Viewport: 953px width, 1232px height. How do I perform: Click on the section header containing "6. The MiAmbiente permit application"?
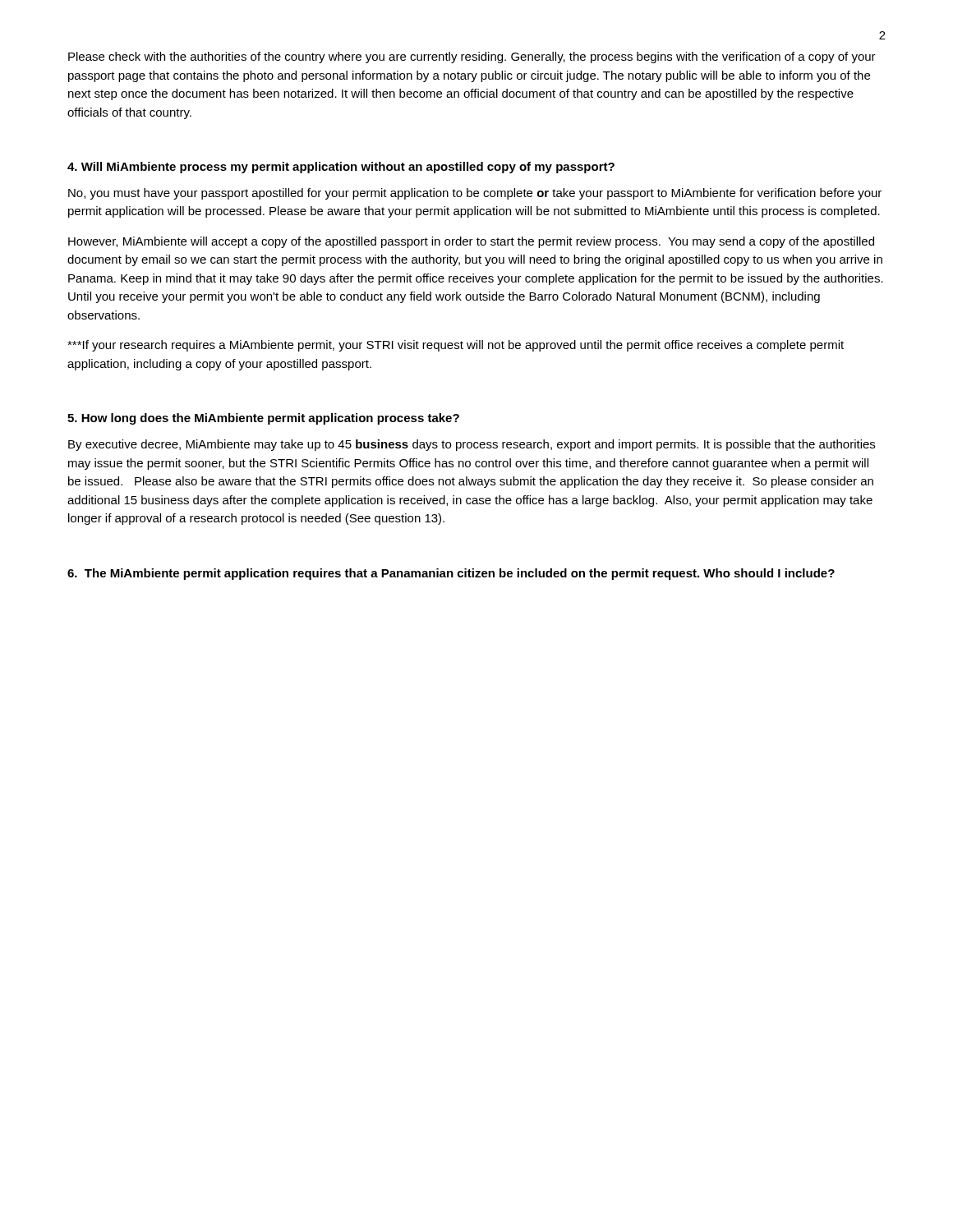pyautogui.click(x=451, y=572)
